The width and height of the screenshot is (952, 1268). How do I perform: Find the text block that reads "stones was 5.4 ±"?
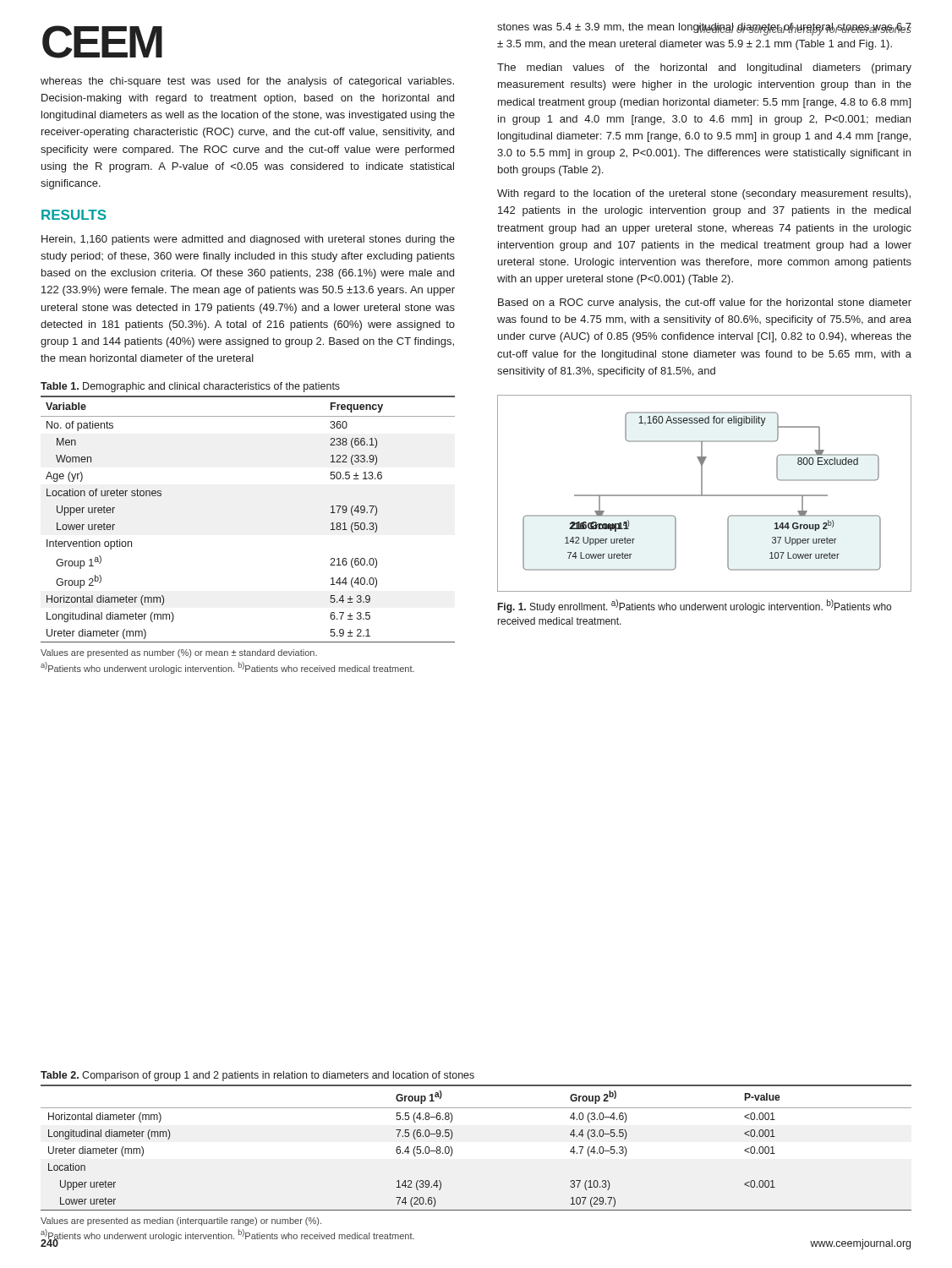704,35
